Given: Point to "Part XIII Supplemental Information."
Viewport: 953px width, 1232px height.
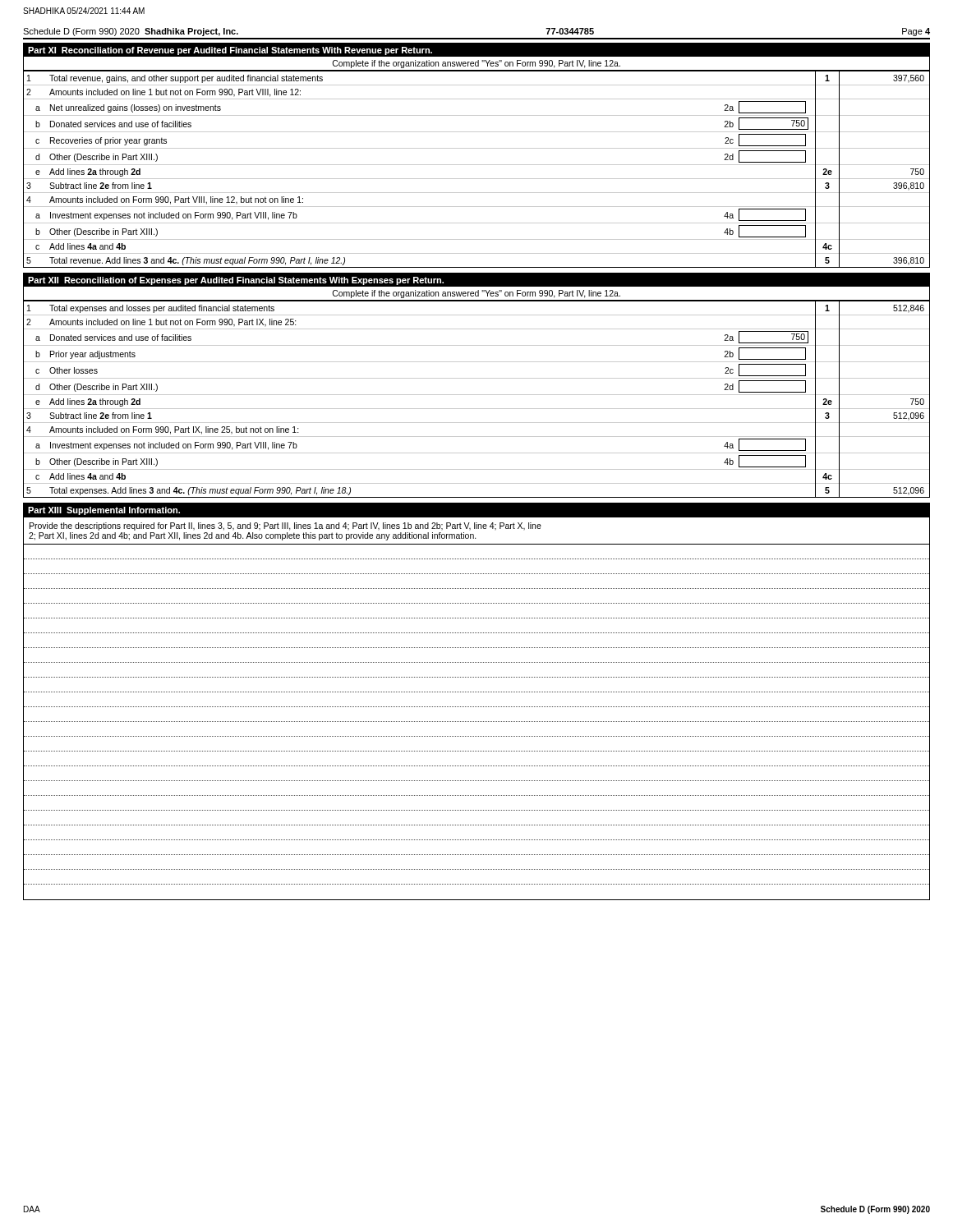Looking at the screenshot, I should [476, 510].
